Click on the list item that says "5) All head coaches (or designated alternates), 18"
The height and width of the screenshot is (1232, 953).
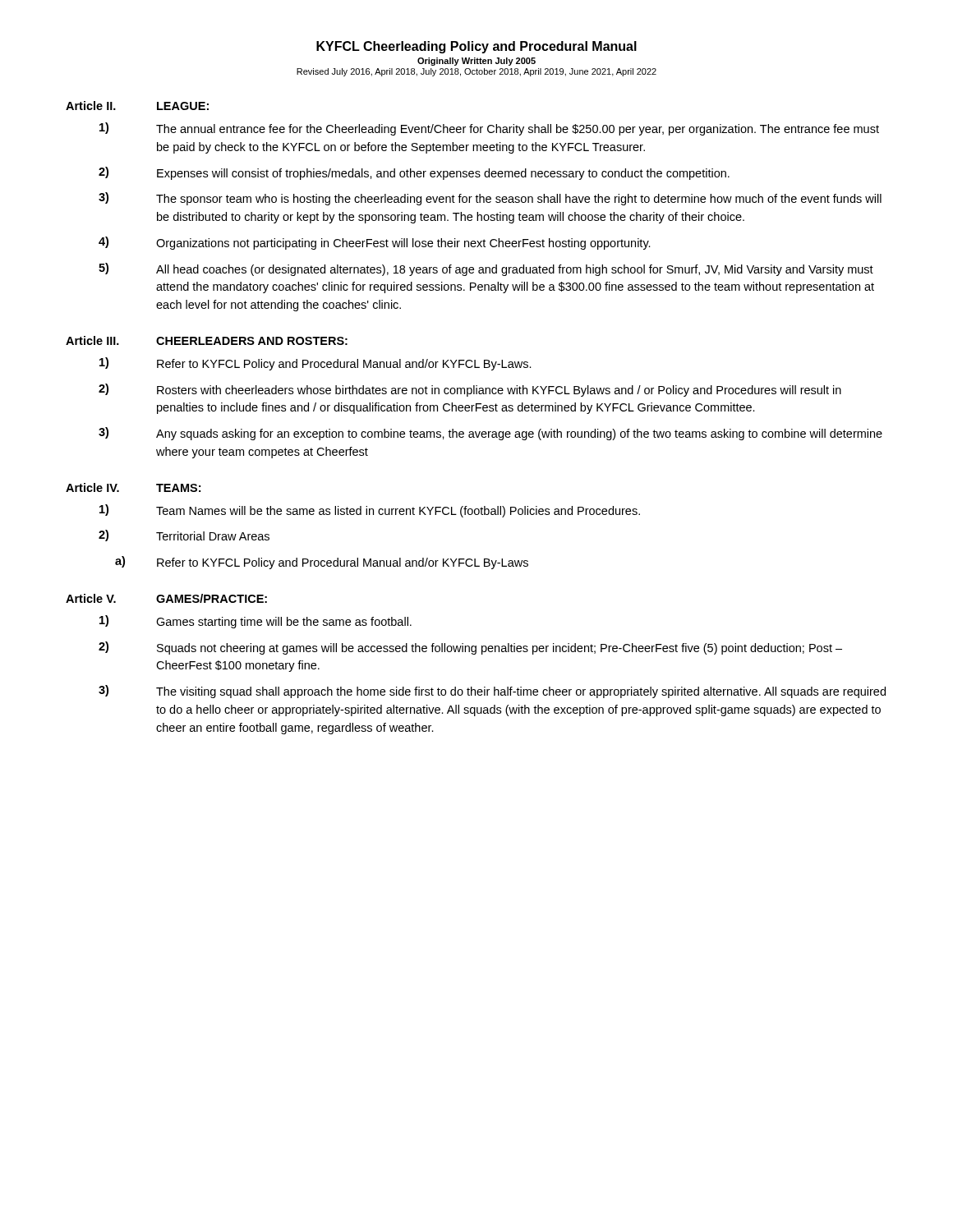(x=476, y=288)
